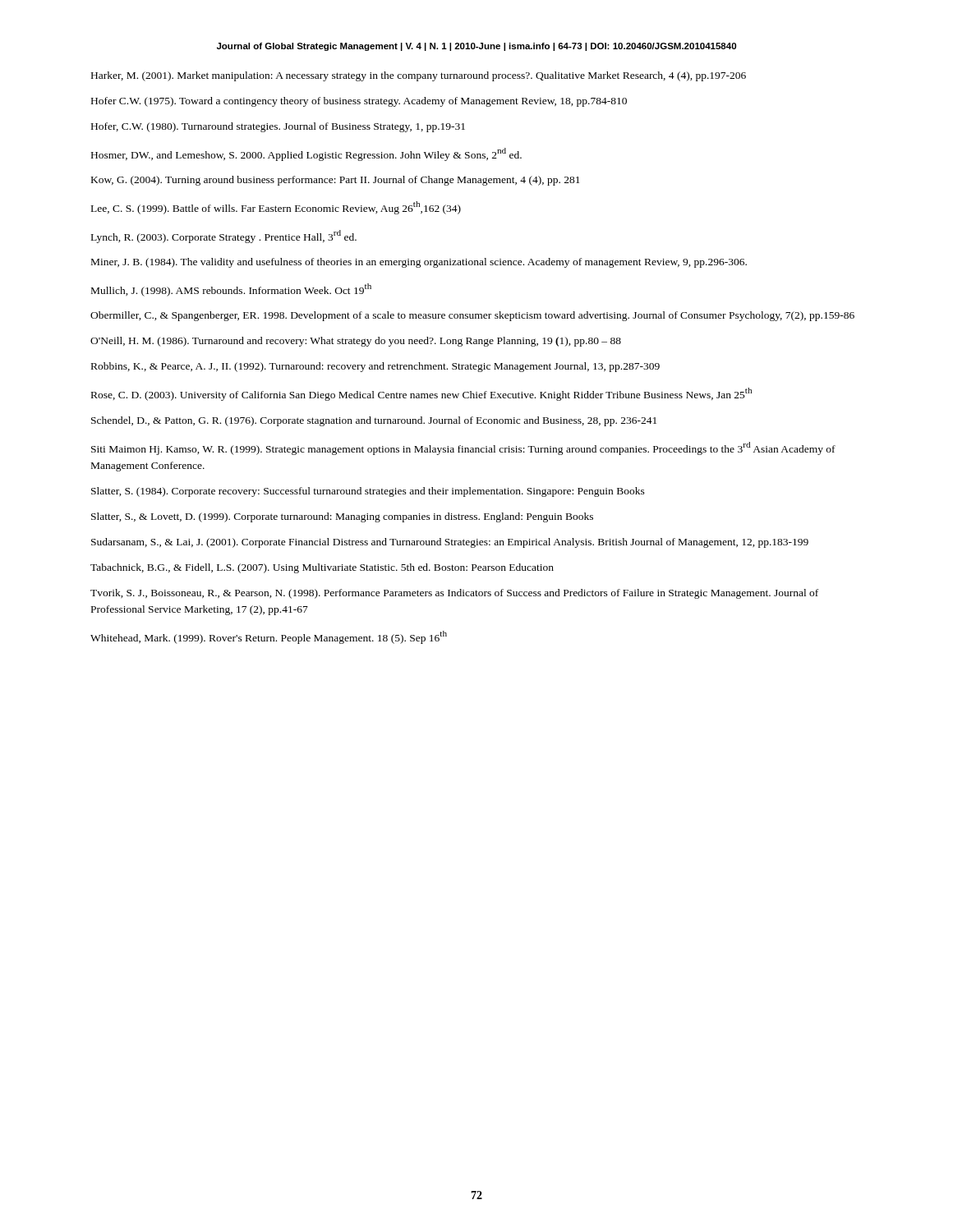
Task: Click on the list item that reads "Robbins, K., & Pearce, A. J., II. (1992)."
Action: tap(375, 366)
